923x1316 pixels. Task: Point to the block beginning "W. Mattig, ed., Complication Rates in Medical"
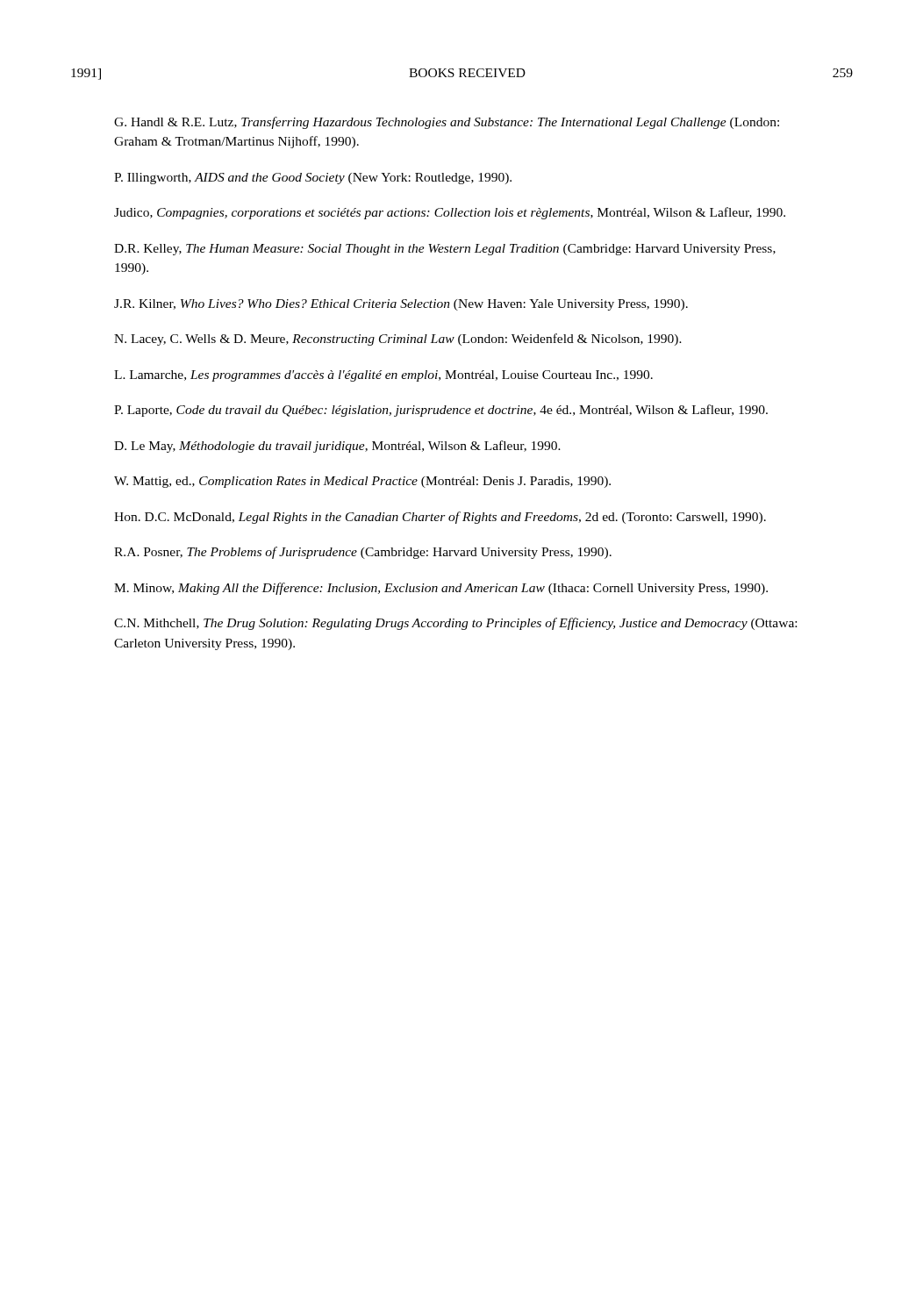[x=363, y=480]
